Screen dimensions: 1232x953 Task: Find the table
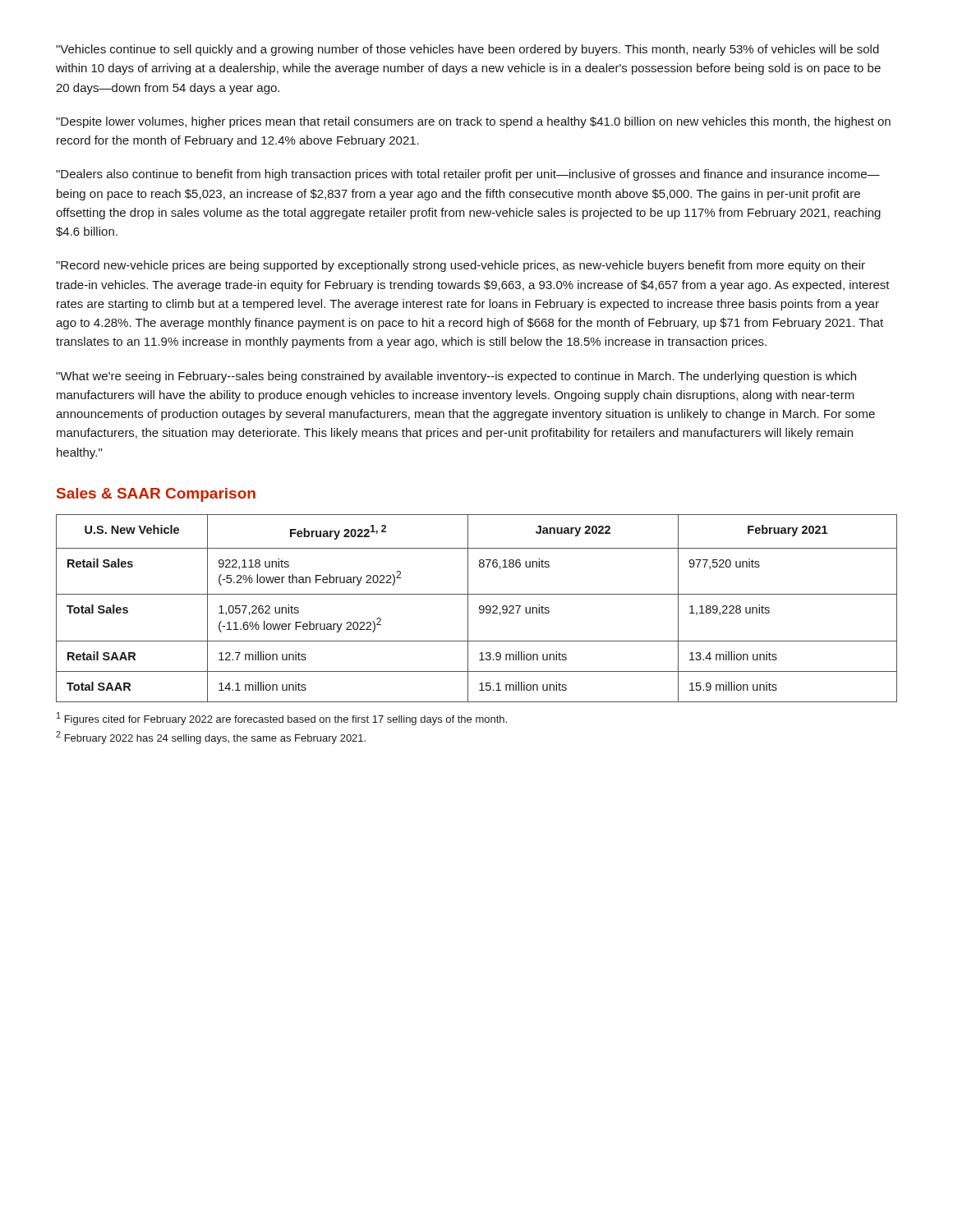pos(476,608)
